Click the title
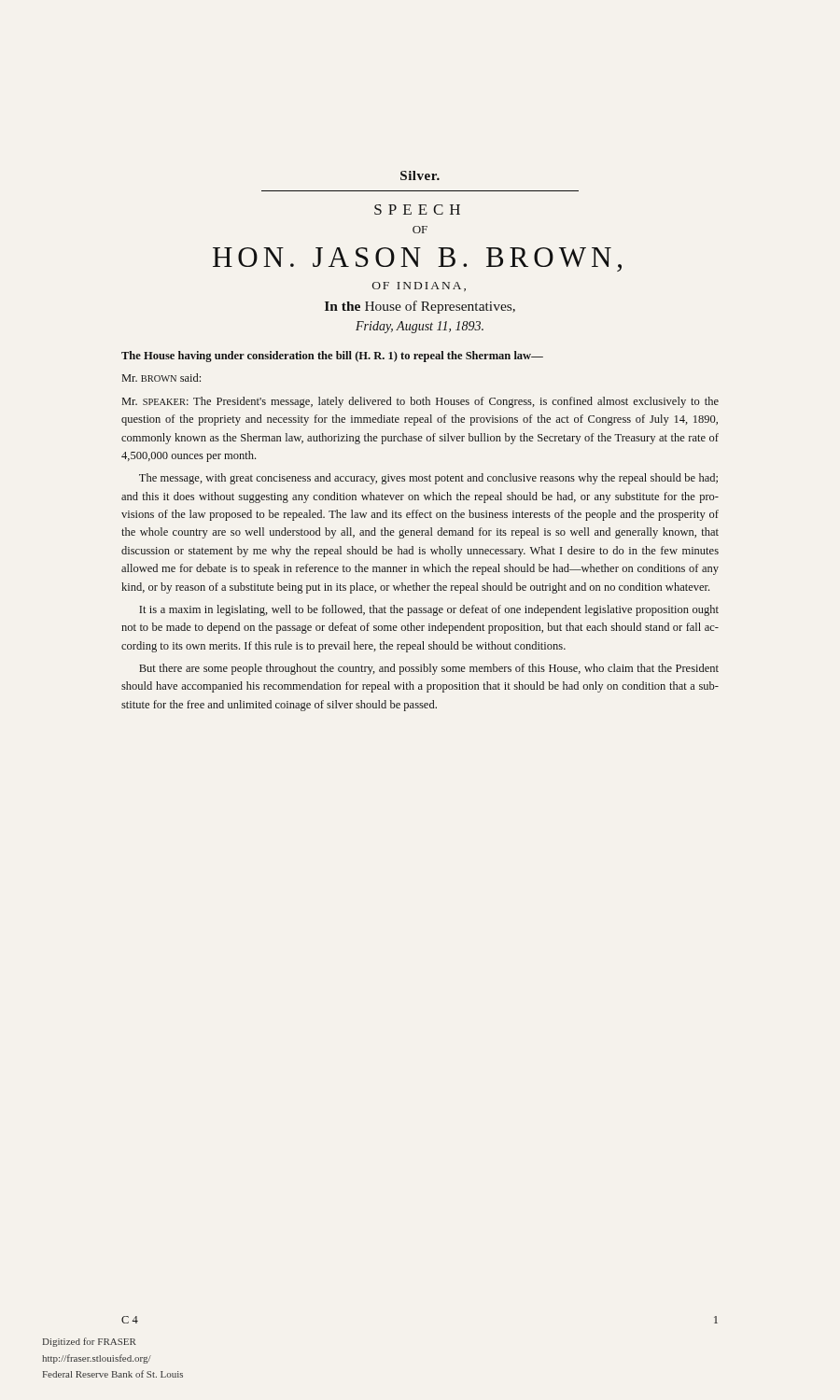The height and width of the screenshot is (1400, 840). point(420,175)
